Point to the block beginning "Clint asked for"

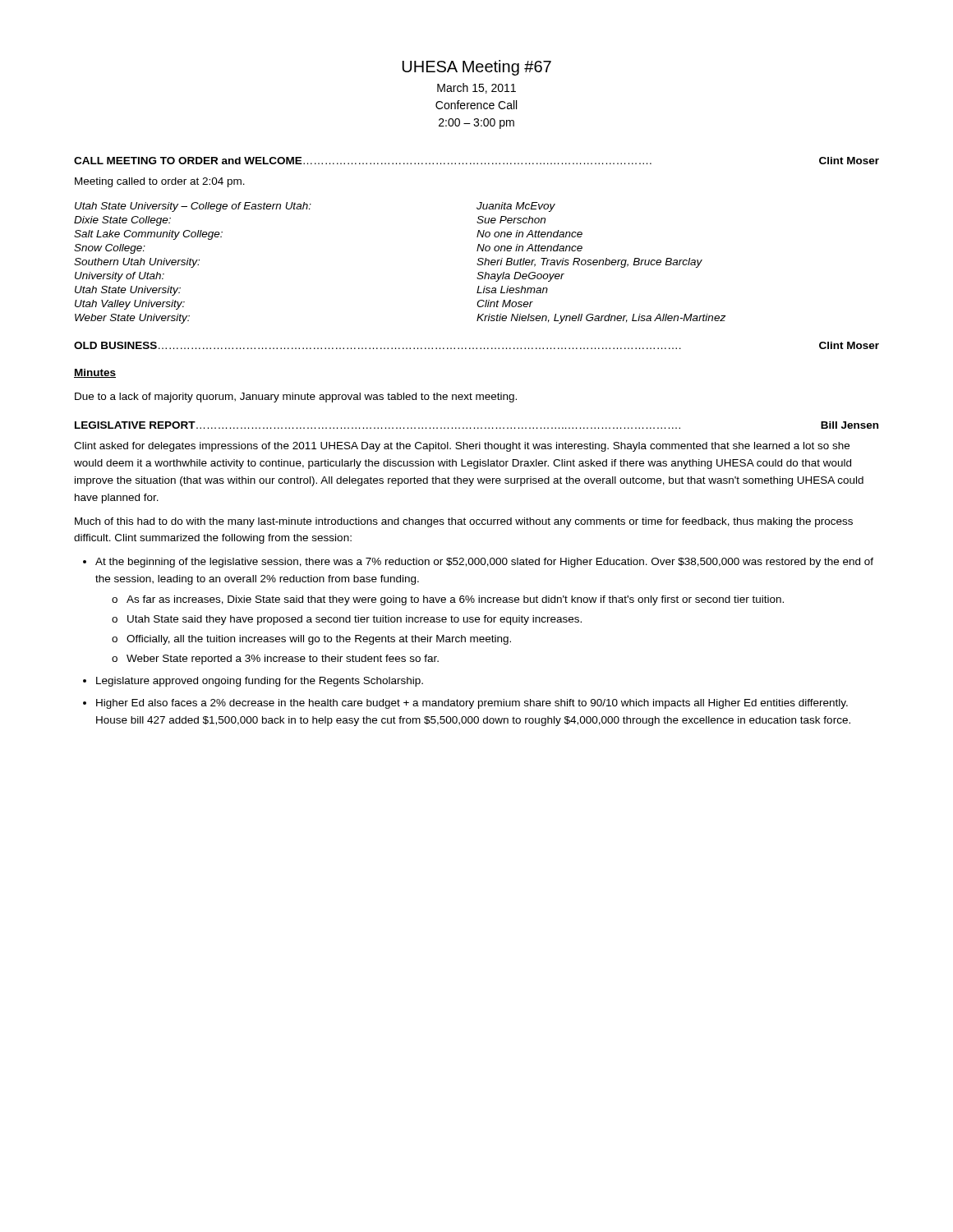coord(469,471)
